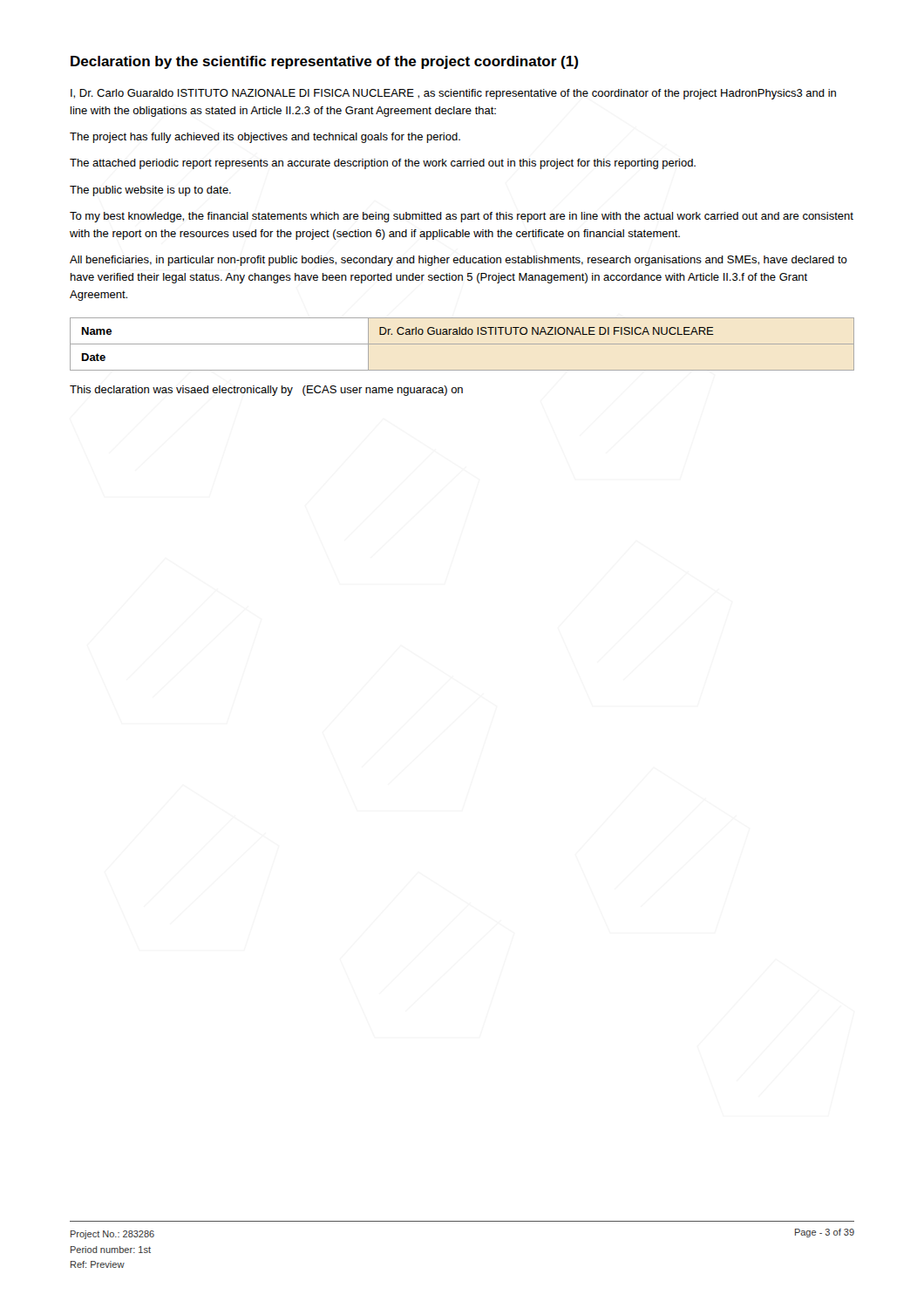
Task: Point to the block beginning "I, Dr. Carlo"
Action: (x=453, y=102)
